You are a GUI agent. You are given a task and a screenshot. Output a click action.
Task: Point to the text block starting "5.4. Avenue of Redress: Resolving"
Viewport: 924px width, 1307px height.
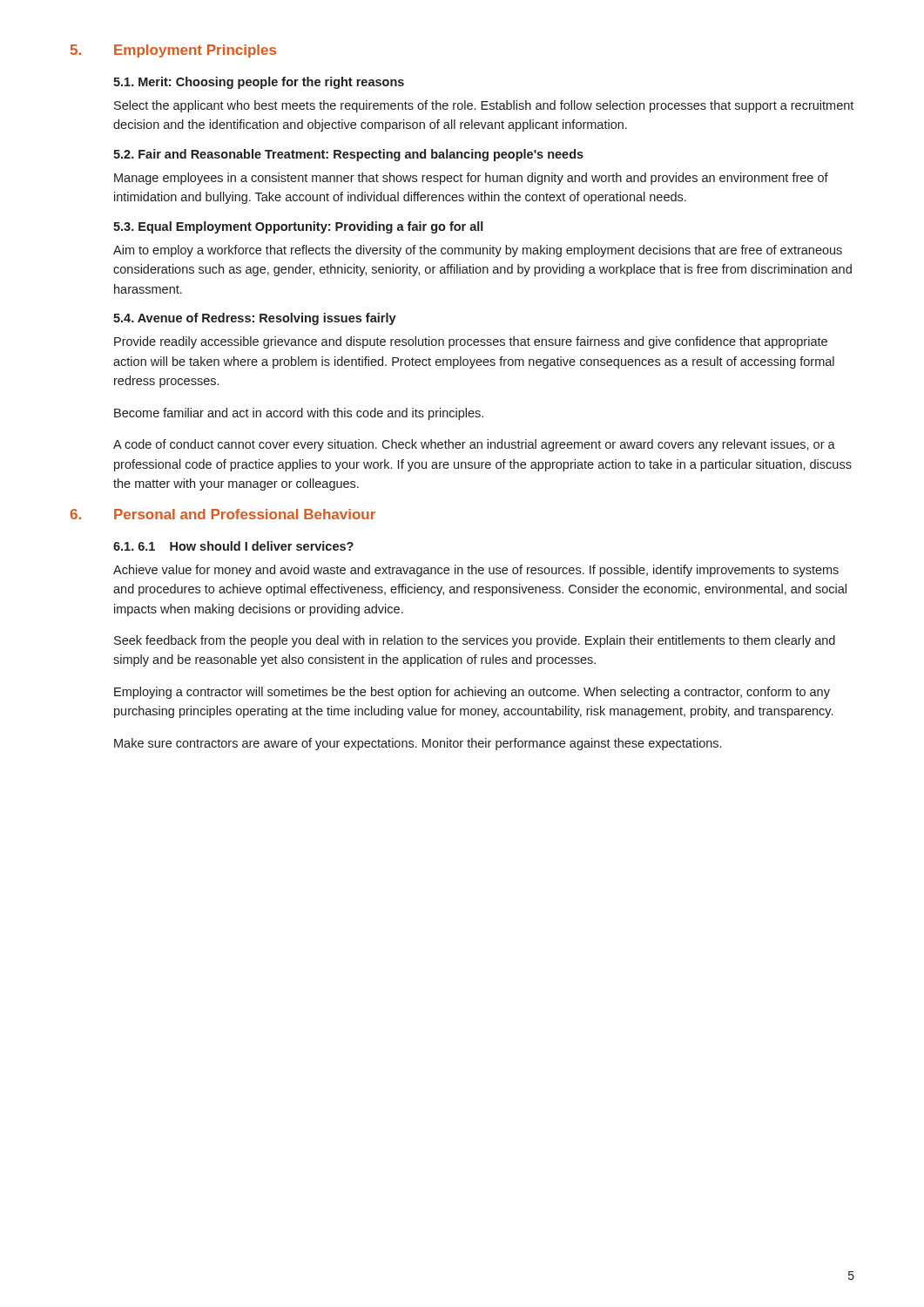[x=255, y=319]
